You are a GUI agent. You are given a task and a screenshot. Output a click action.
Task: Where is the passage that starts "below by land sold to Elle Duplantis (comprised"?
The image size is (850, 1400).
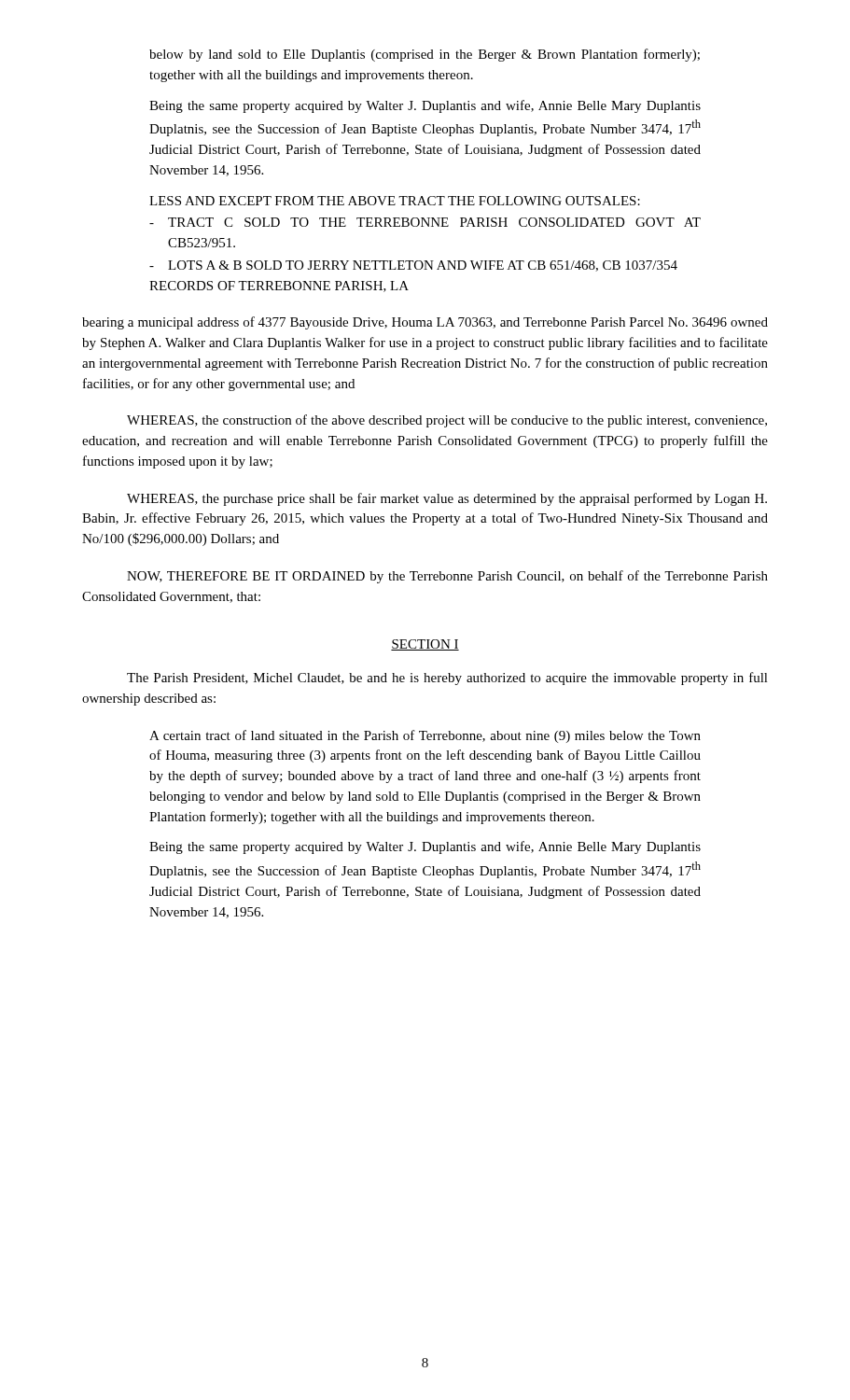pos(425,64)
